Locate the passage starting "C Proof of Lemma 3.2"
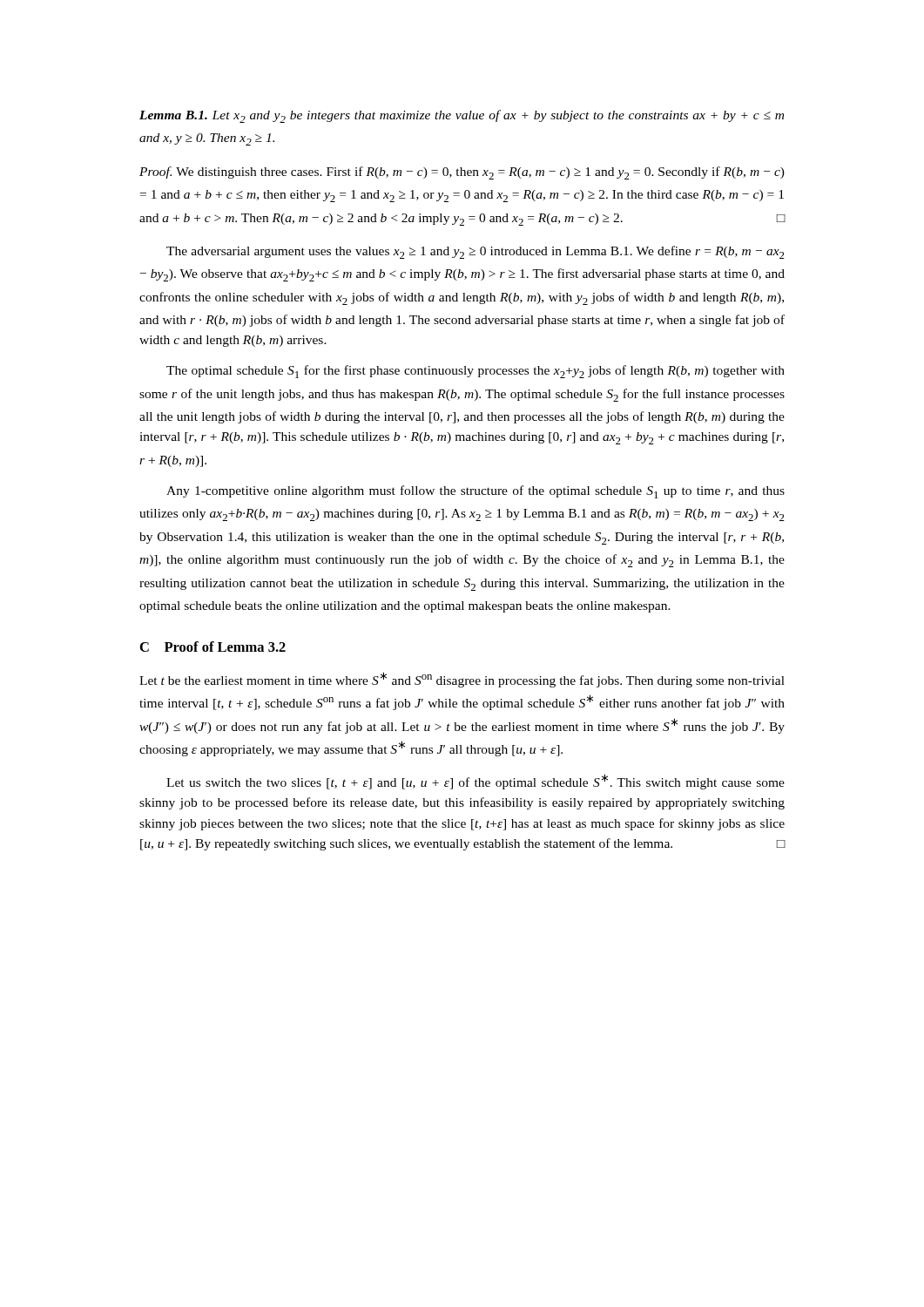The width and height of the screenshot is (924, 1307). (x=213, y=647)
